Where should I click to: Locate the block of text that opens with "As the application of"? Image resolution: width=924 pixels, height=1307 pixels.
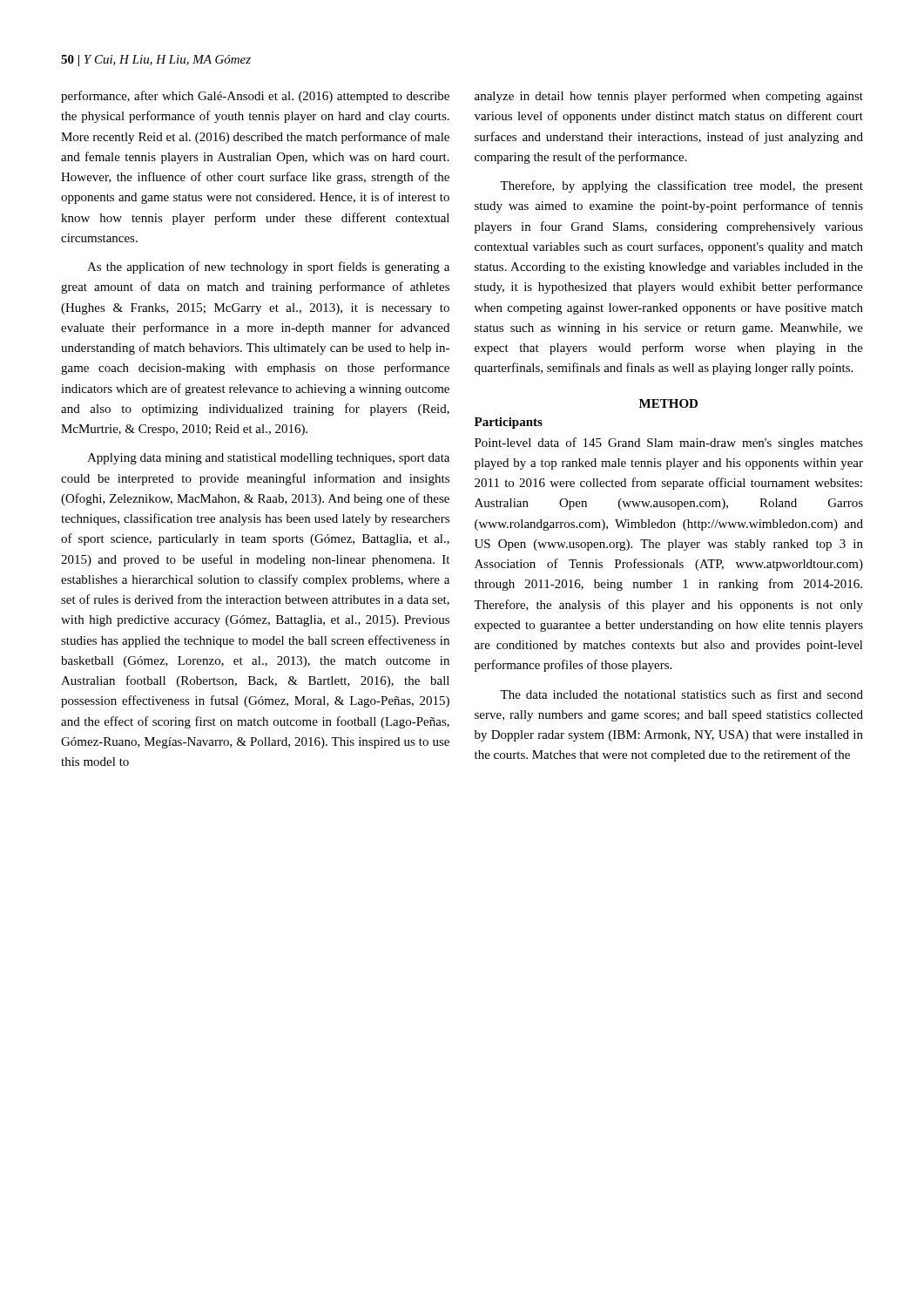click(255, 348)
